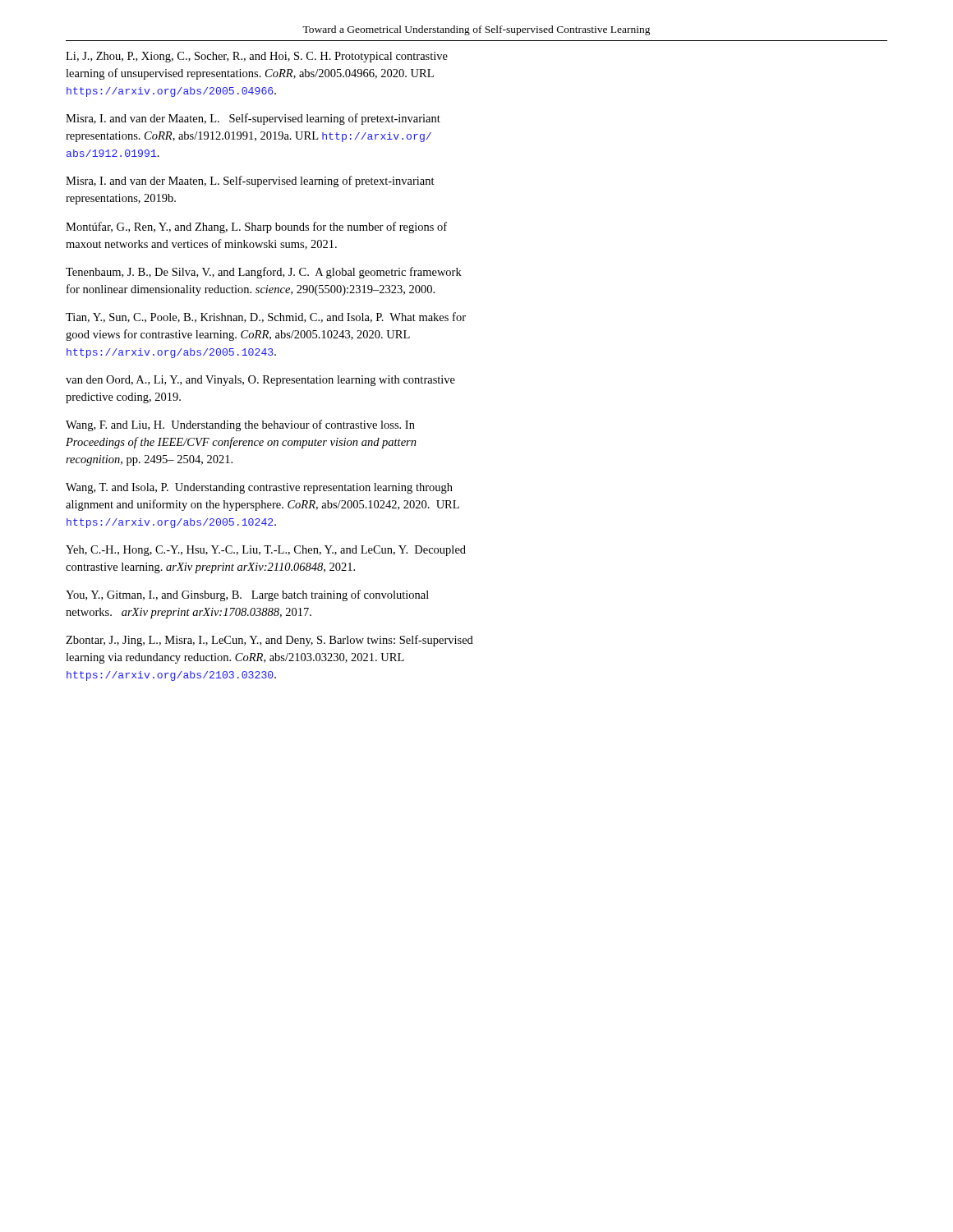Find the list item that reads "van den Oord, A., Li, Y.,"
The width and height of the screenshot is (953, 1232).
coord(271,388)
